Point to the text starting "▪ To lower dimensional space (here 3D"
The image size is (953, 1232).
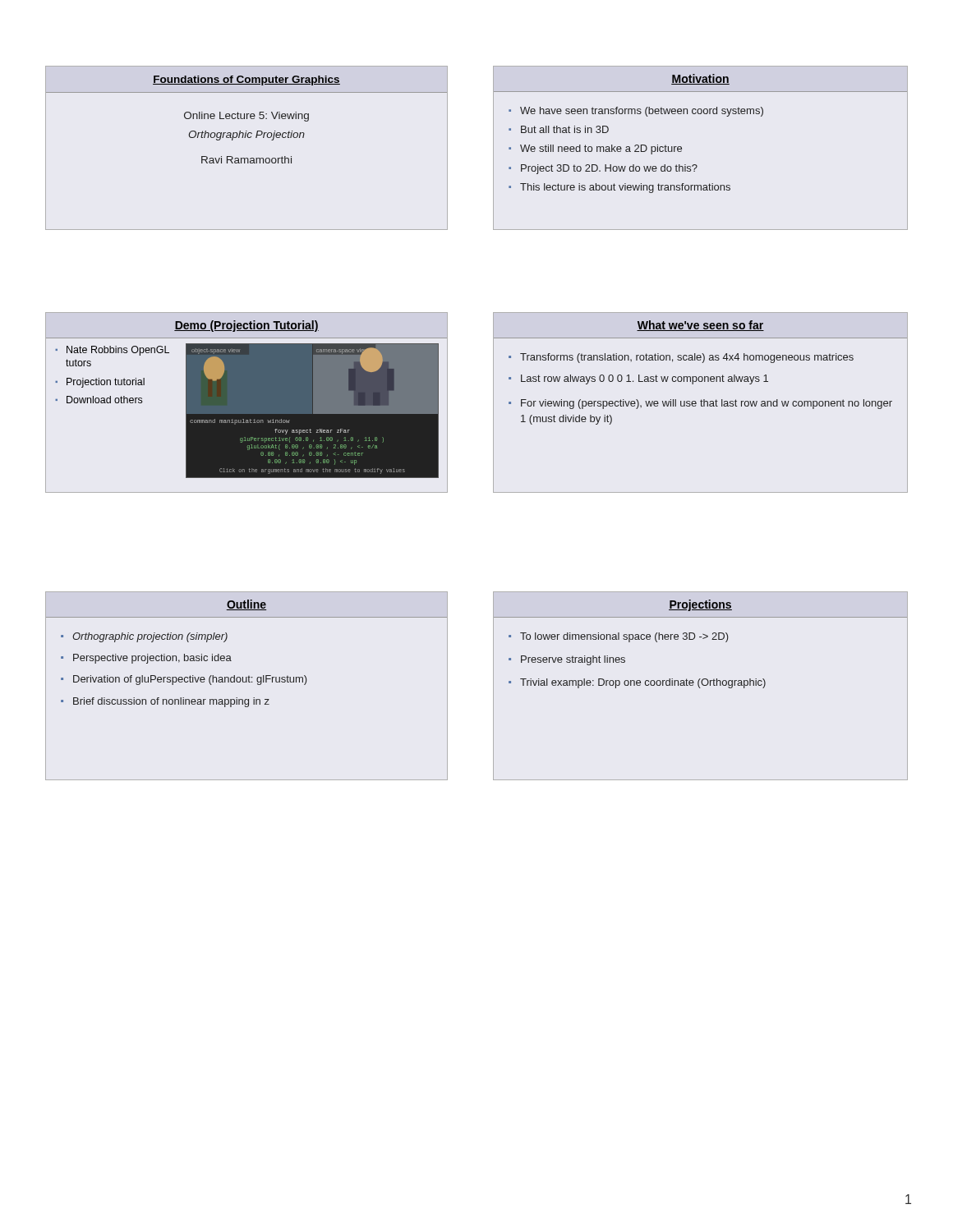(619, 636)
